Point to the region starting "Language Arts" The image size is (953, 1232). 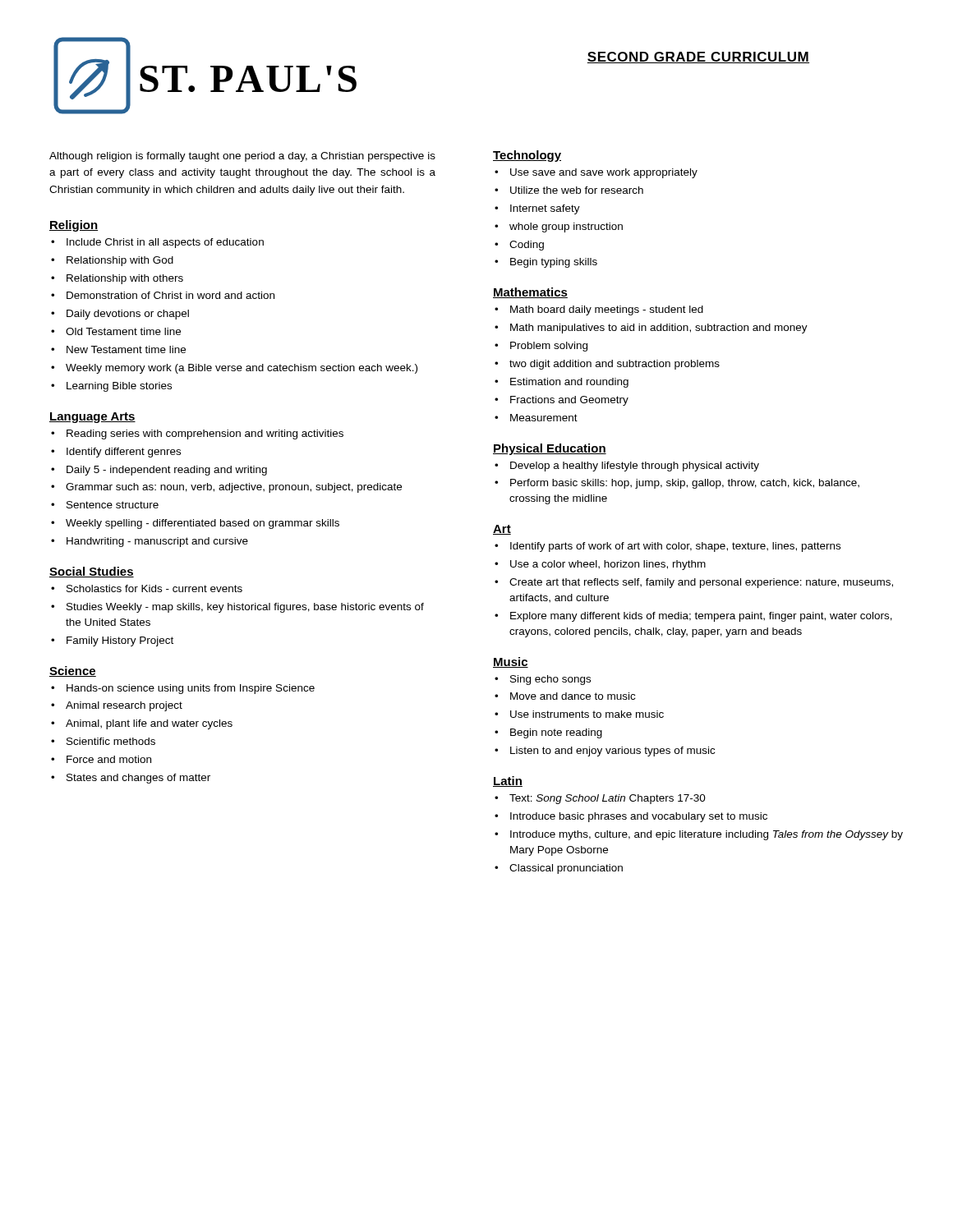[92, 418]
